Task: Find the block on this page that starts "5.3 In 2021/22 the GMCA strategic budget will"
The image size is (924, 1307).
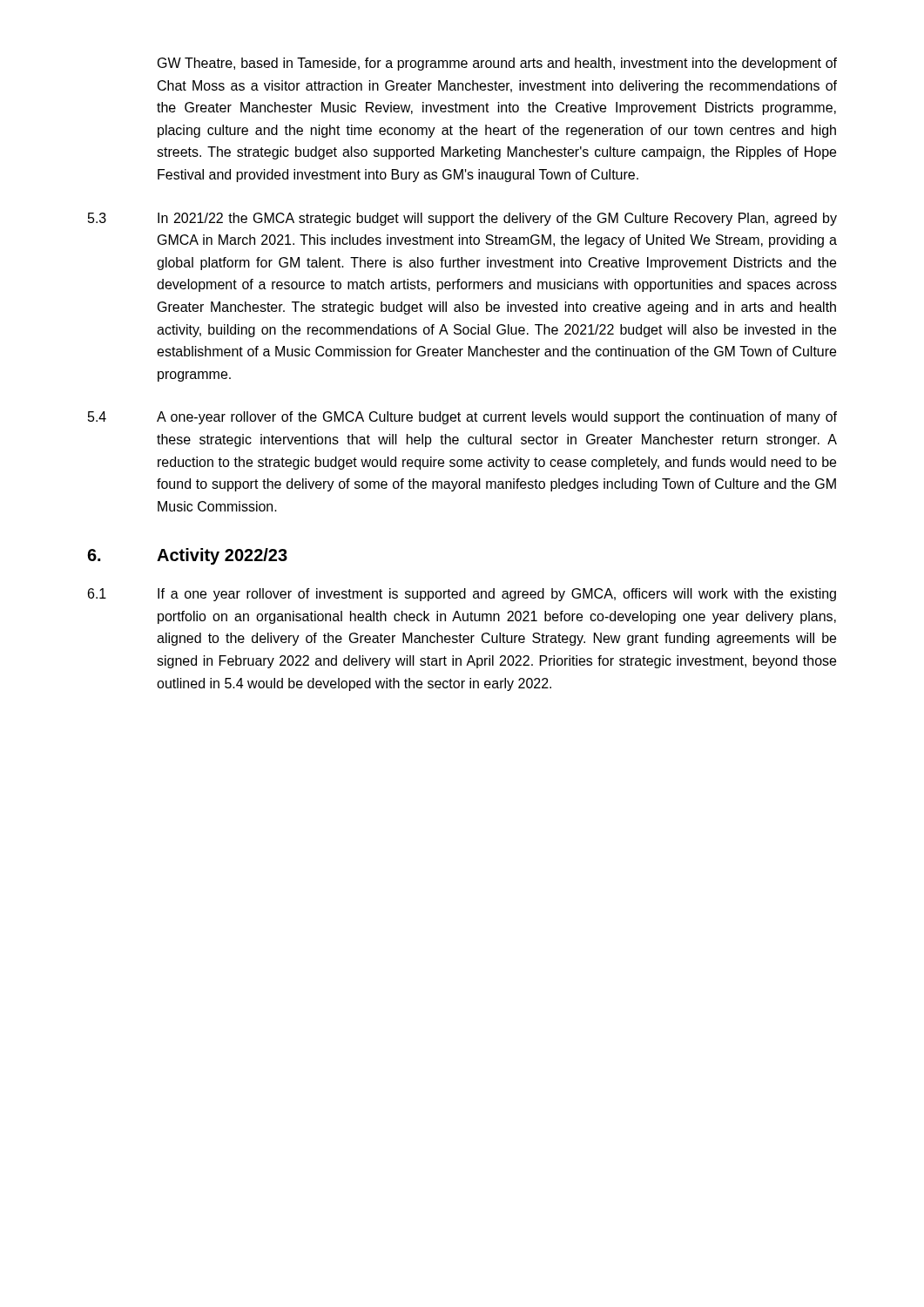Action: pos(462,296)
